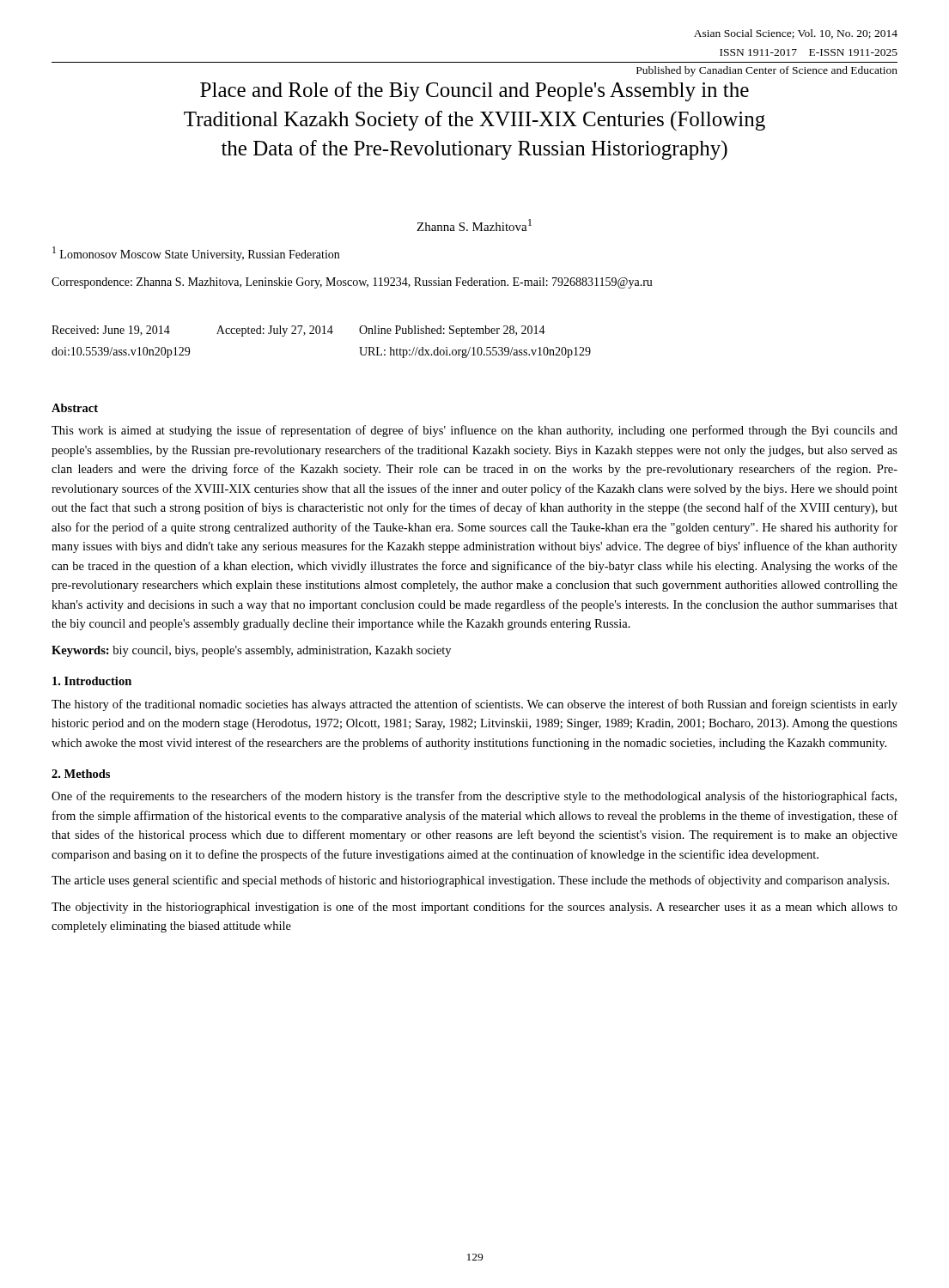Navigate to the text block starting "The objectivity in the historiographical investigation is"
The image size is (949, 1288).
click(474, 916)
